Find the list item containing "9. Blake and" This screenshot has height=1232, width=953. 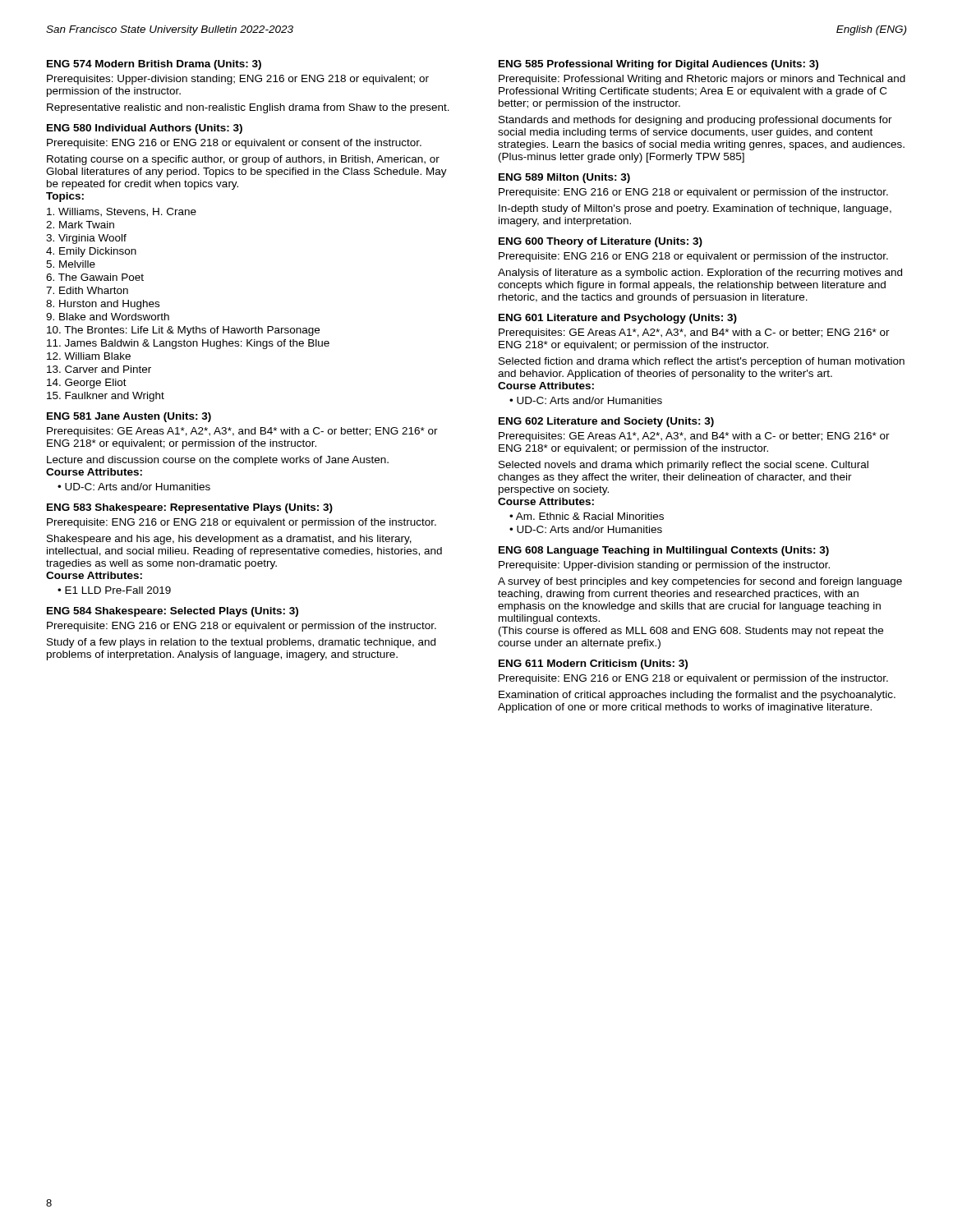pyautogui.click(x=108, y=317)
